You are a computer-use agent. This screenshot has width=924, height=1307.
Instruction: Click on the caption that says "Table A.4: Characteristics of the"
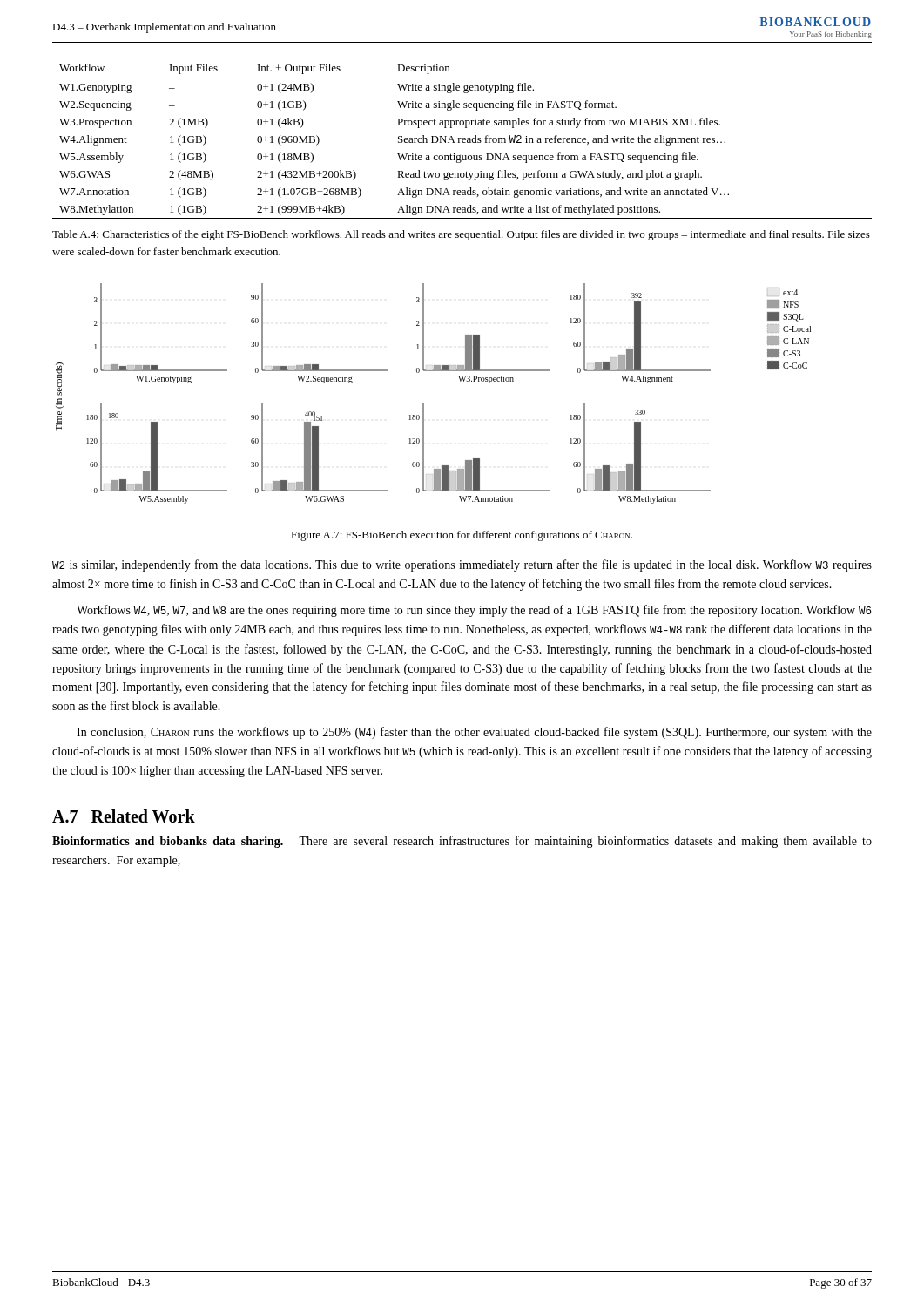click(461, 242)
